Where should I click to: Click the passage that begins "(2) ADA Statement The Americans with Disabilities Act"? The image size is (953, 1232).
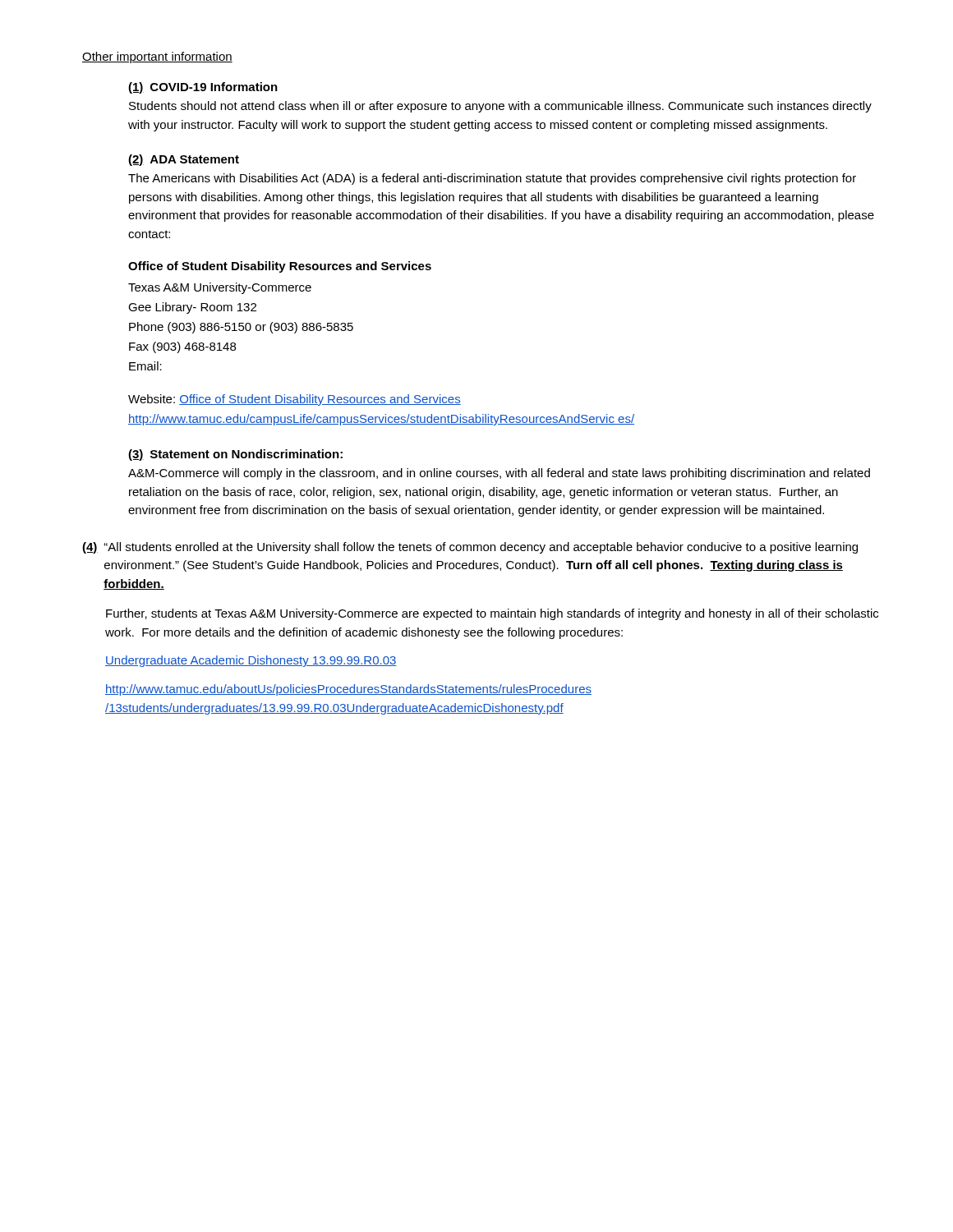coord(184,160)
